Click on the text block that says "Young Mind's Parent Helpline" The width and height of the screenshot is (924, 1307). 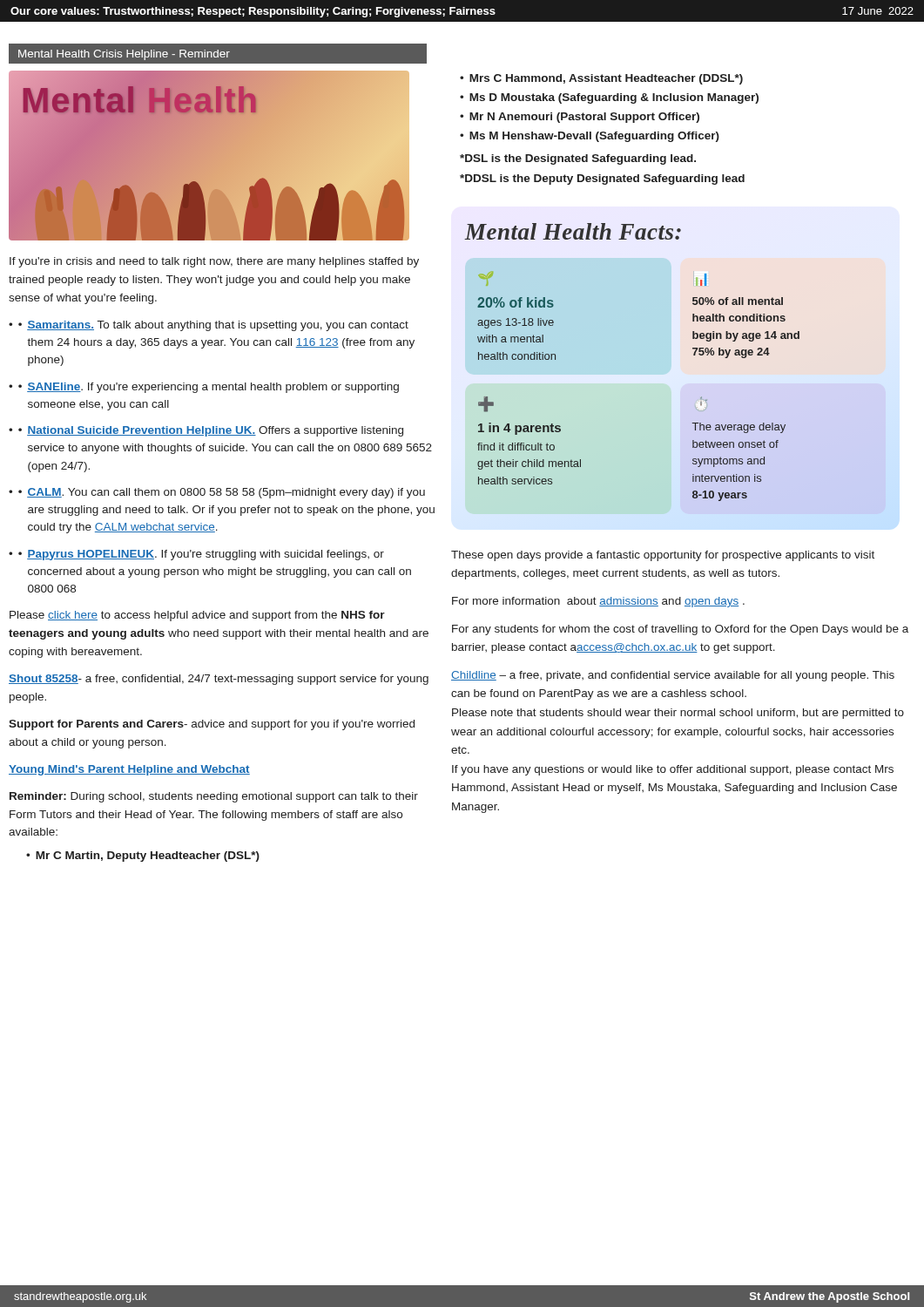(129, 769)
